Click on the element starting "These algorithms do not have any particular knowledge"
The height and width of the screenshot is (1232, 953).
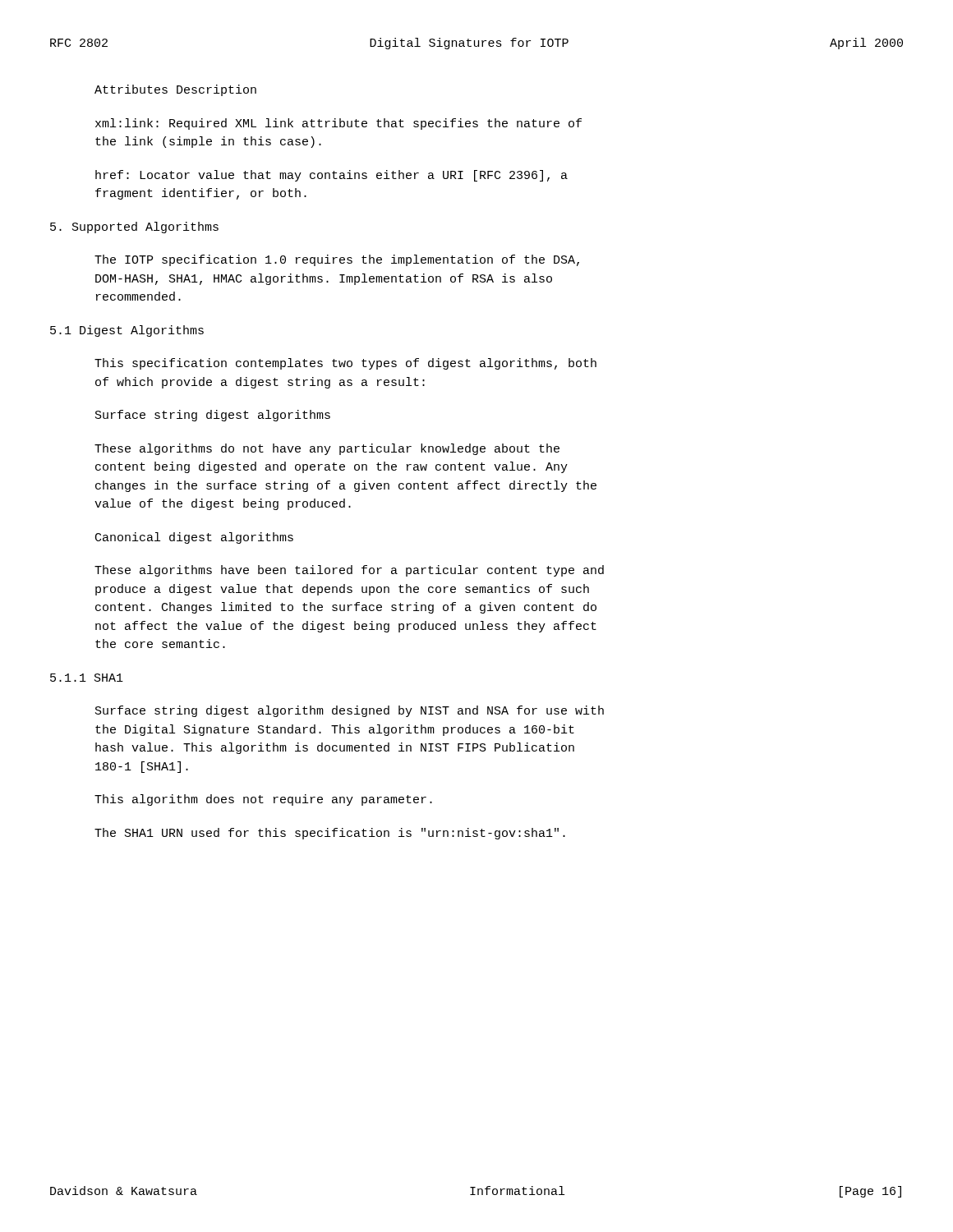pos(346,477)
